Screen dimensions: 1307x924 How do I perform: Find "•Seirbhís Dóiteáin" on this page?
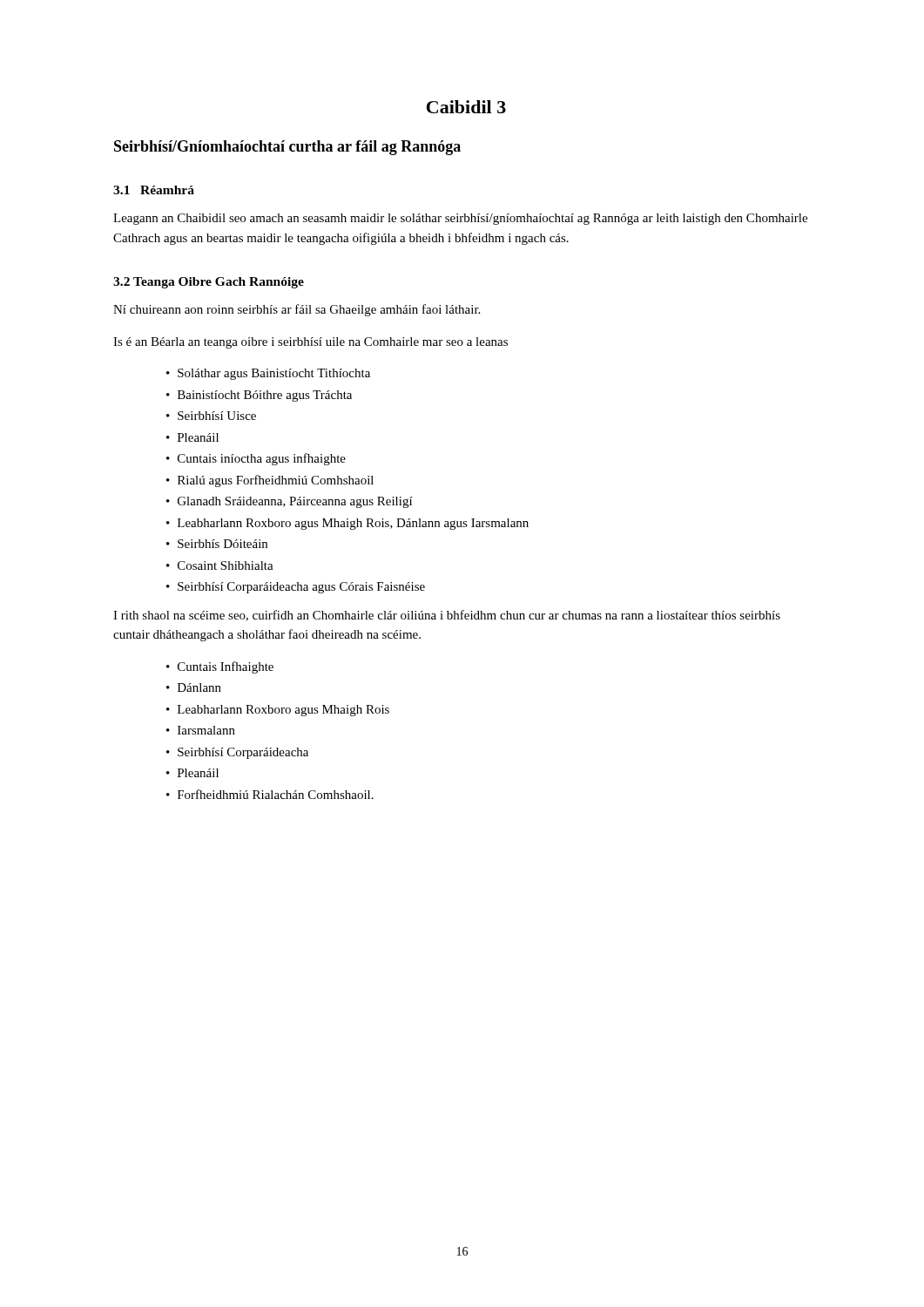(217, 544)
